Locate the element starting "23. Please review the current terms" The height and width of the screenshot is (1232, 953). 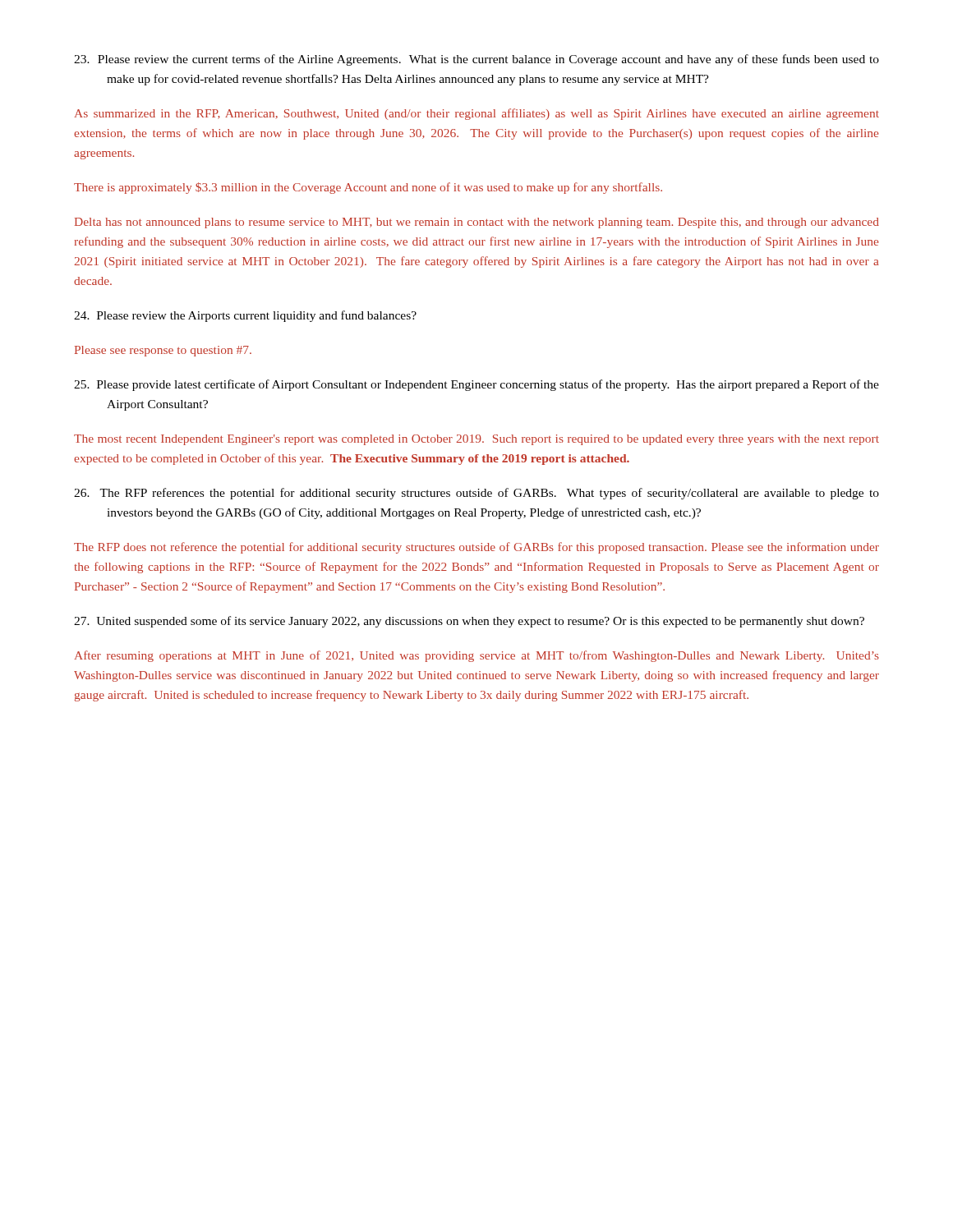[476, 69]
